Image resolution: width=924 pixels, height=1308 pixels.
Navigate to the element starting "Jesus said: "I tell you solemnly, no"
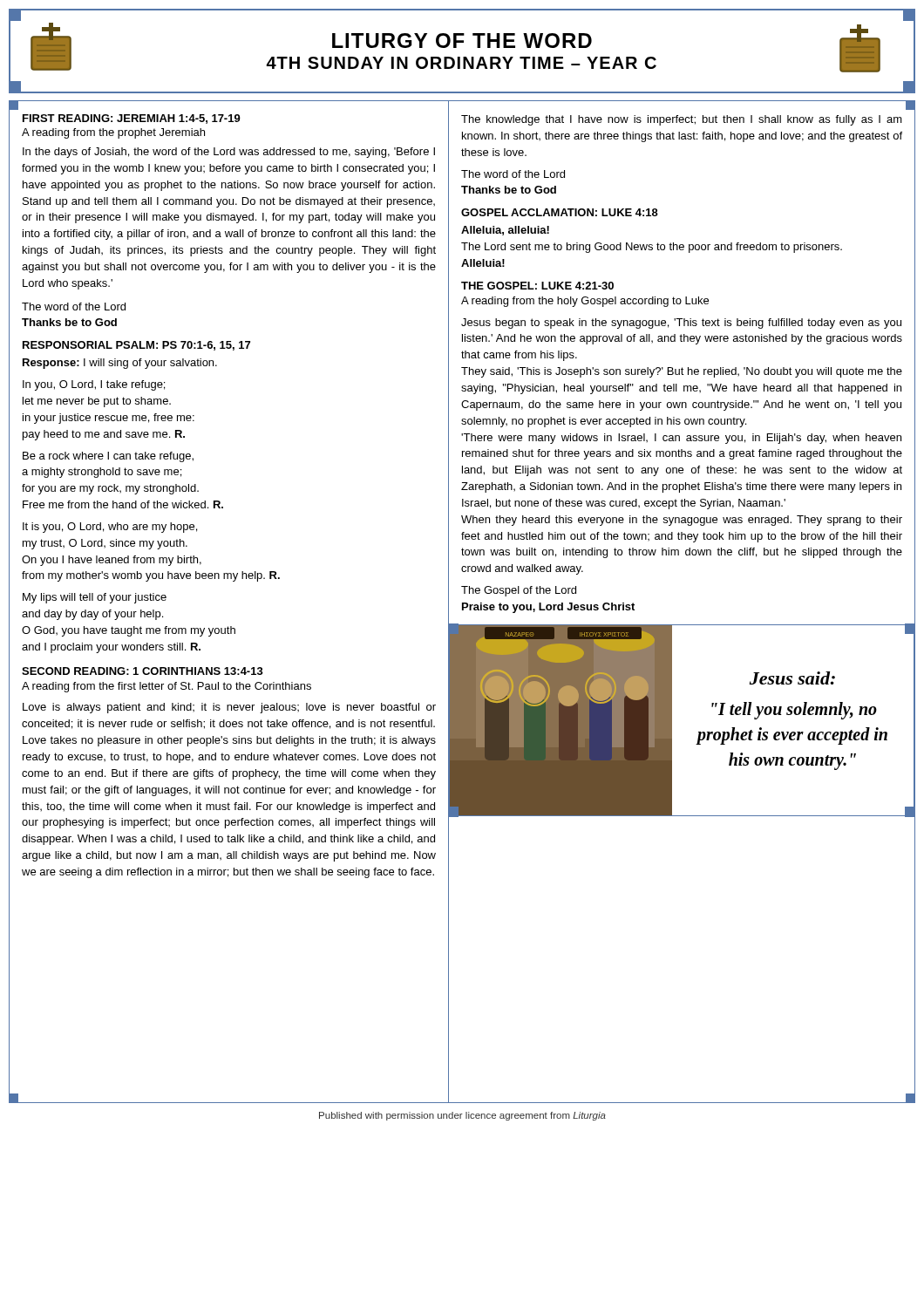point(793,720)
